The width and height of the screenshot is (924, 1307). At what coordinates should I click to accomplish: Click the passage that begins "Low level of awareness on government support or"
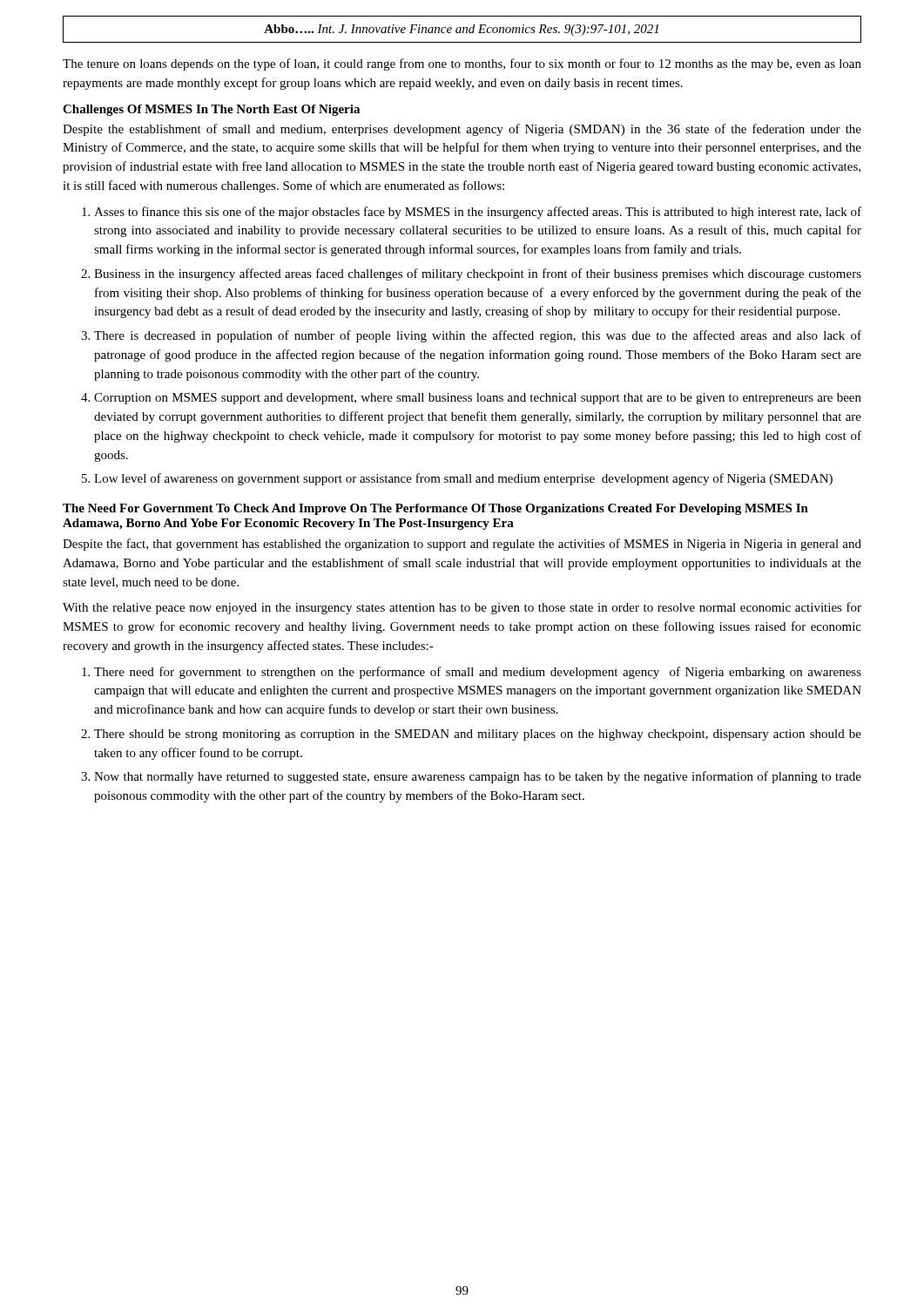pos(464,479)
